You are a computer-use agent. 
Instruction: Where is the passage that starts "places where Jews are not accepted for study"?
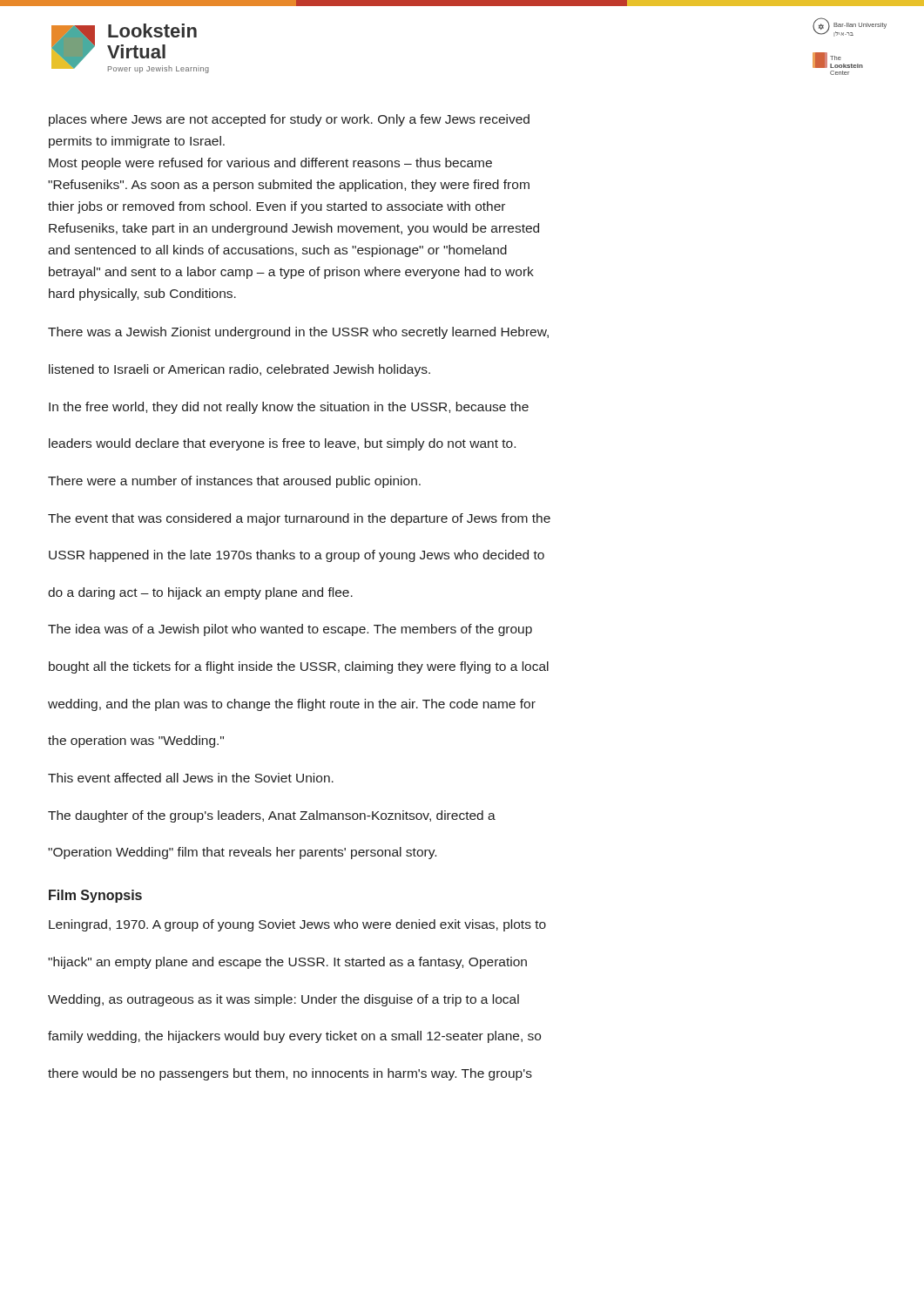(462, 206)
